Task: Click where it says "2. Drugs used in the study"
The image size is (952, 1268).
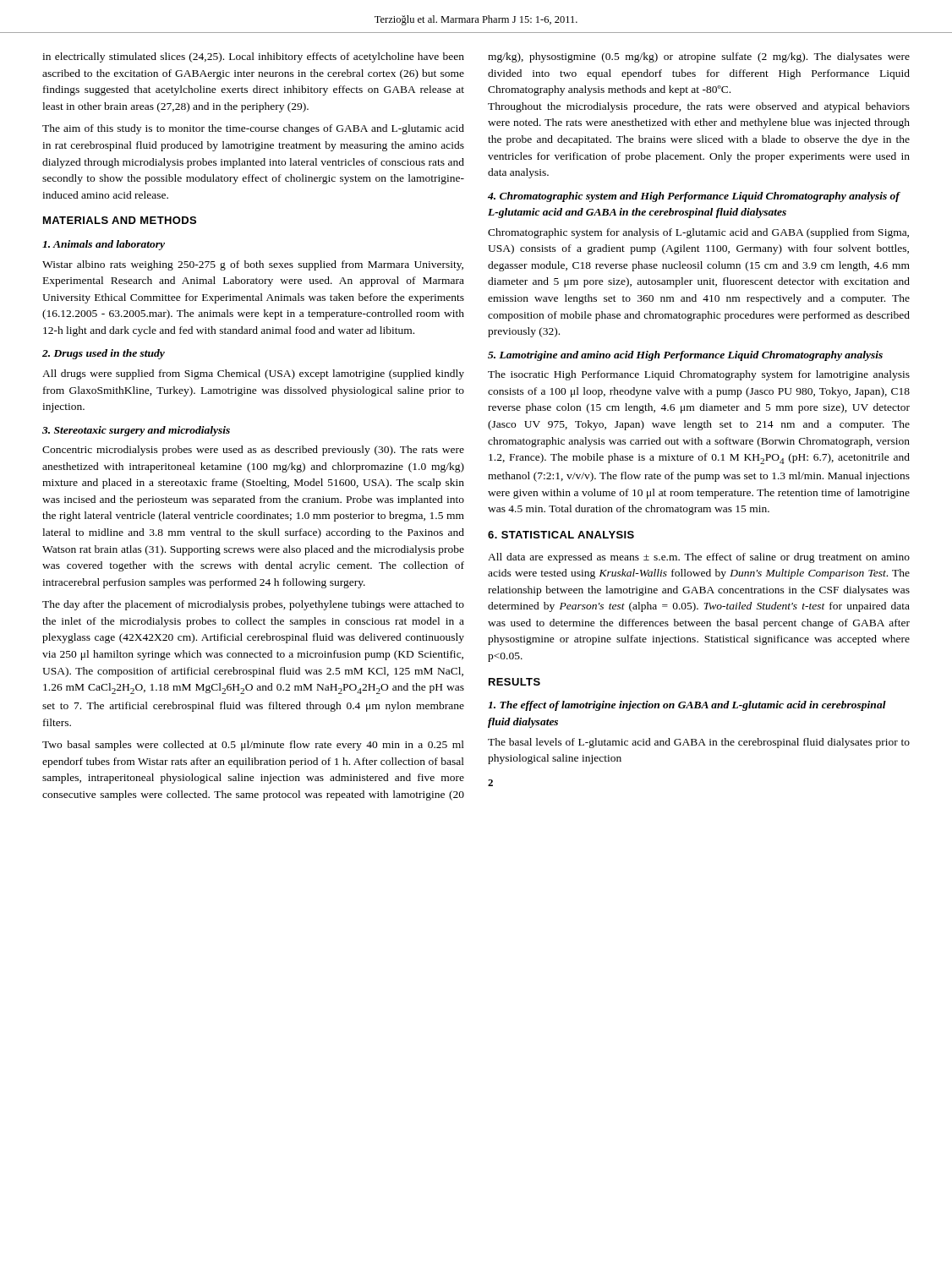Action: pos(103,353)
